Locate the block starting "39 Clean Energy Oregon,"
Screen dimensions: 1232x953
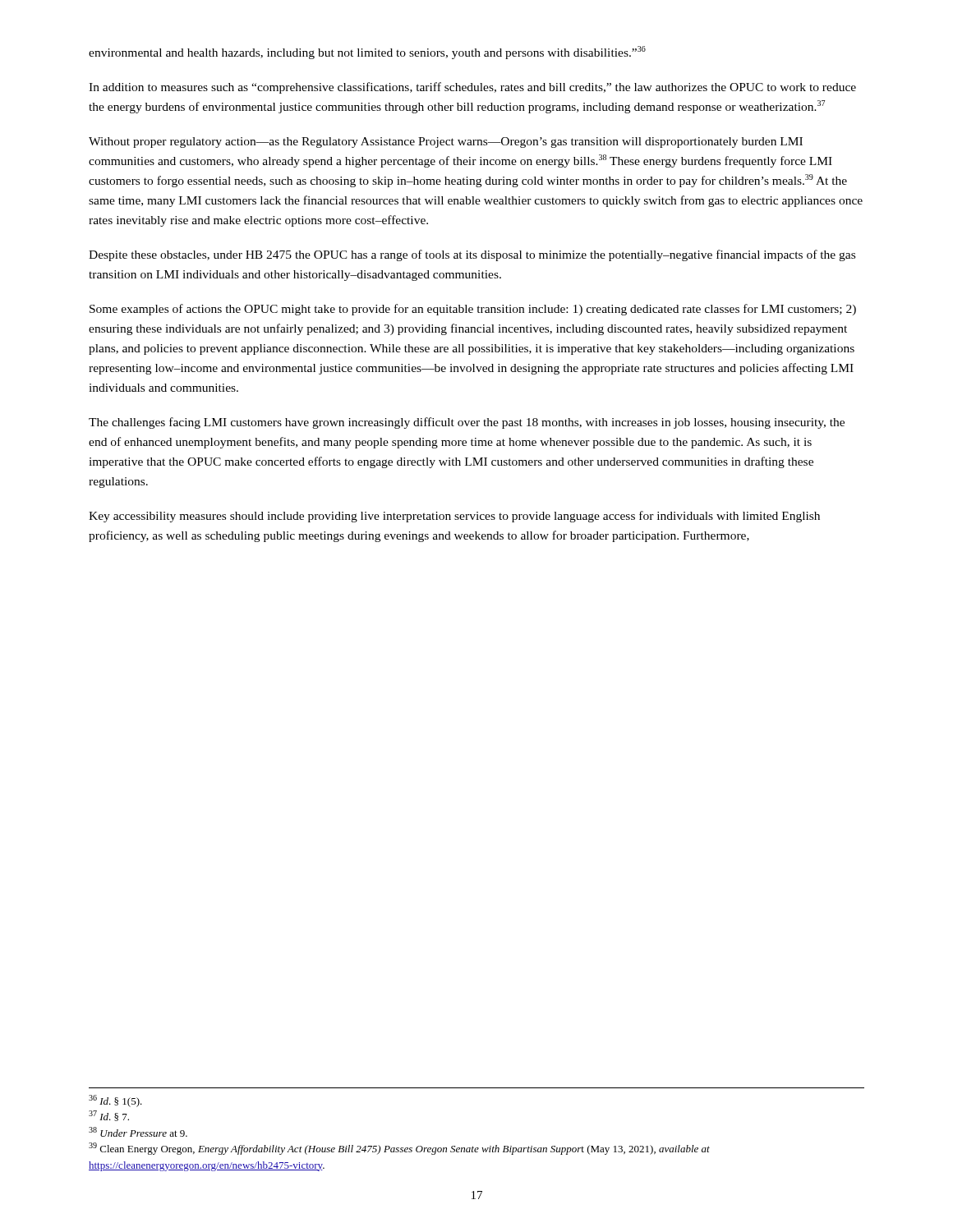(x=476, y=1157)
